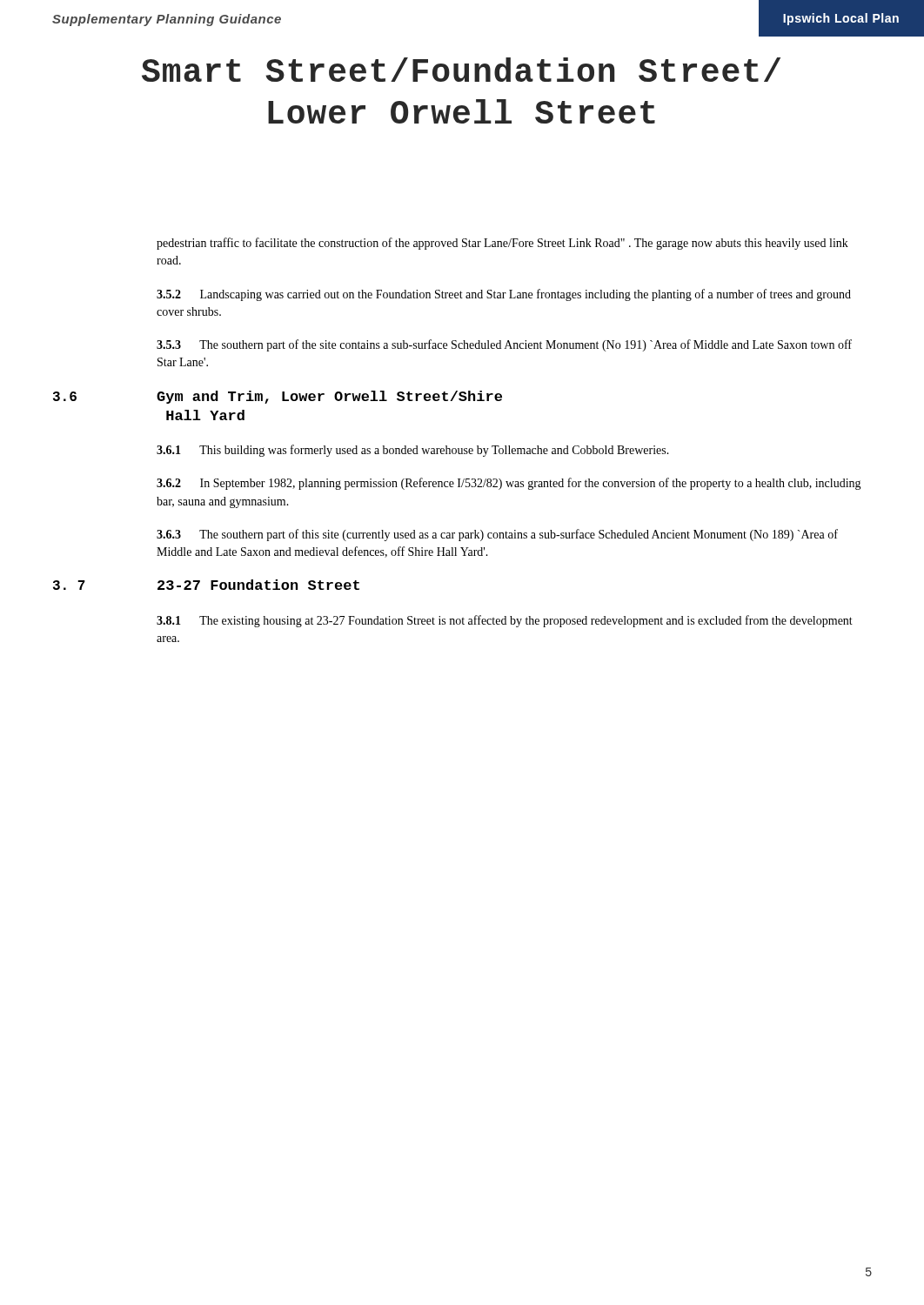This screenshot has height=1305, width=924.
Task: Find the text block with the text "8.1 The existing housing at"
Action: coord(505,629)
